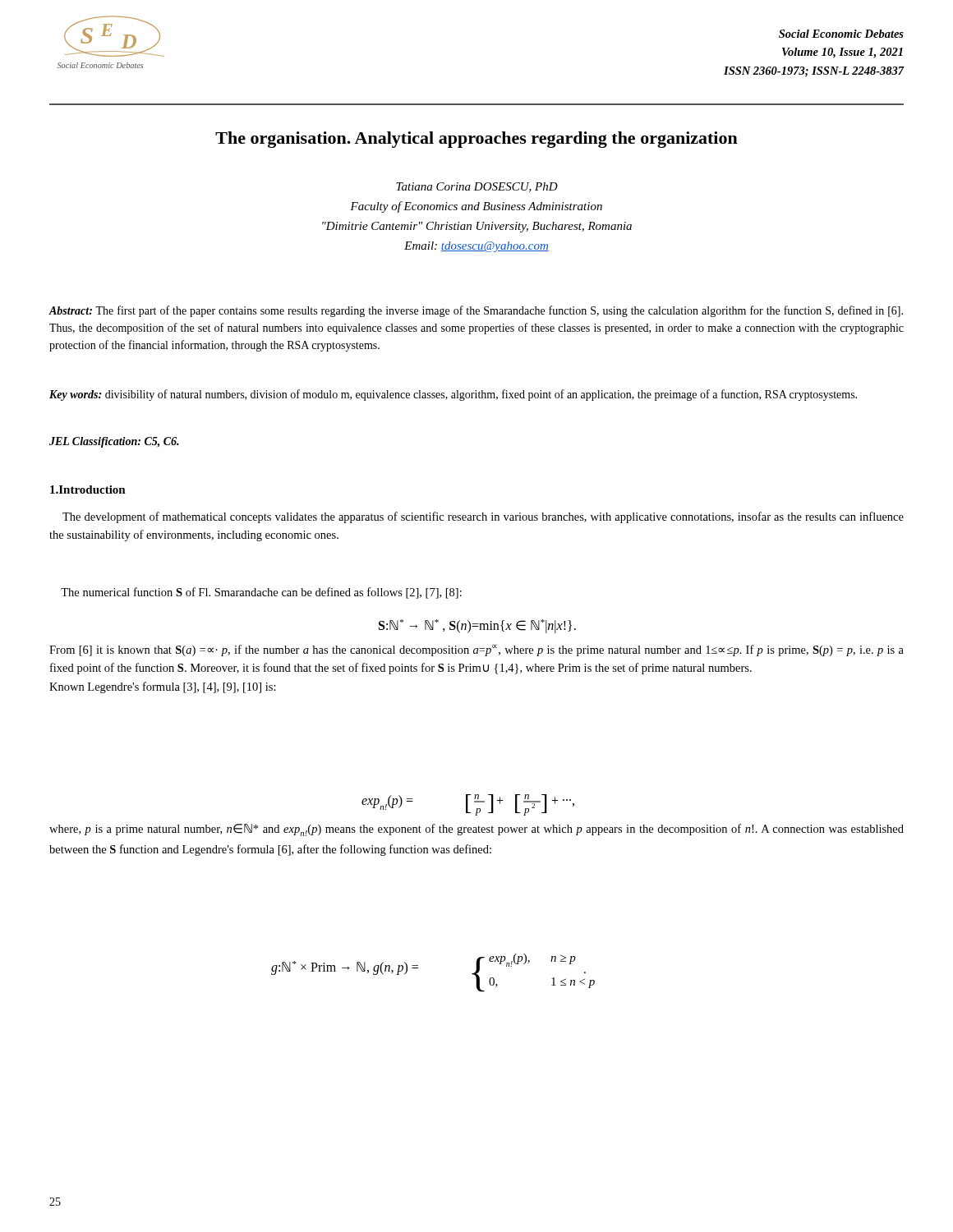Select the logo

[x=140, y=45]
